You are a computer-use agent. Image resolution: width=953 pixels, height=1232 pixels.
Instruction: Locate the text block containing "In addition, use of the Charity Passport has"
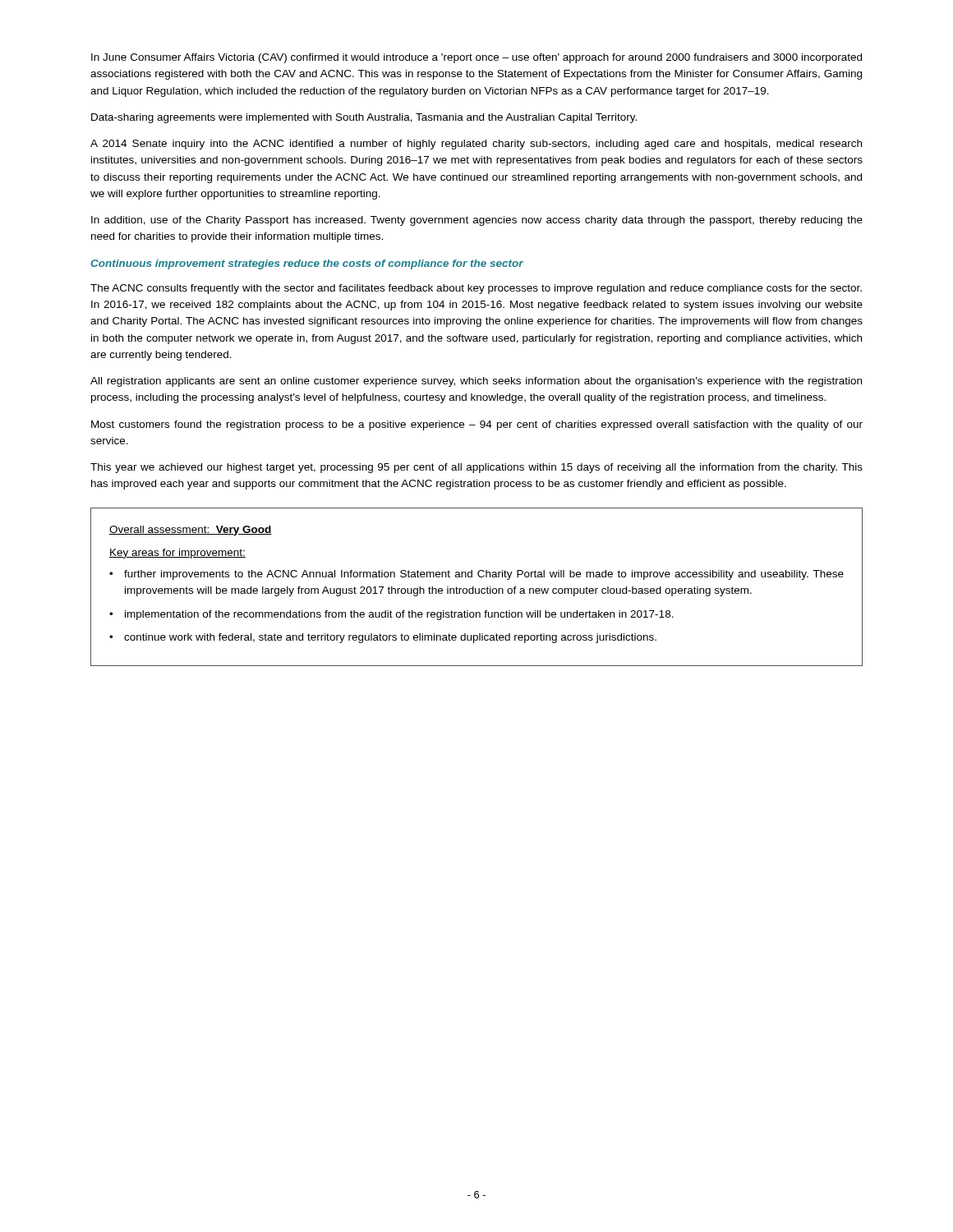click(476, 229)
